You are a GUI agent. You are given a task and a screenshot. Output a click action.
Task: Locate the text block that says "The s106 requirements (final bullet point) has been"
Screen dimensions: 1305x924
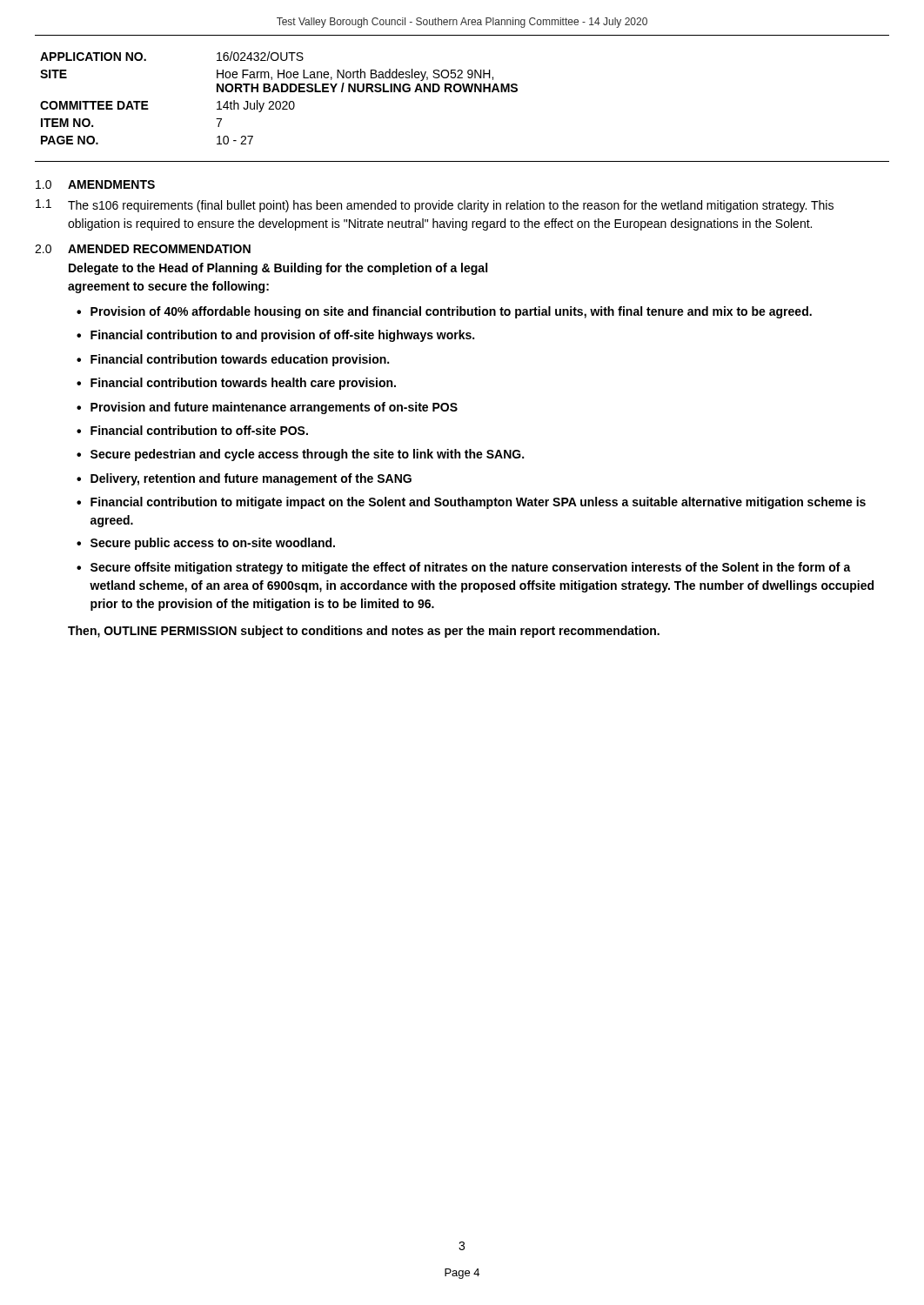(451, 214)
